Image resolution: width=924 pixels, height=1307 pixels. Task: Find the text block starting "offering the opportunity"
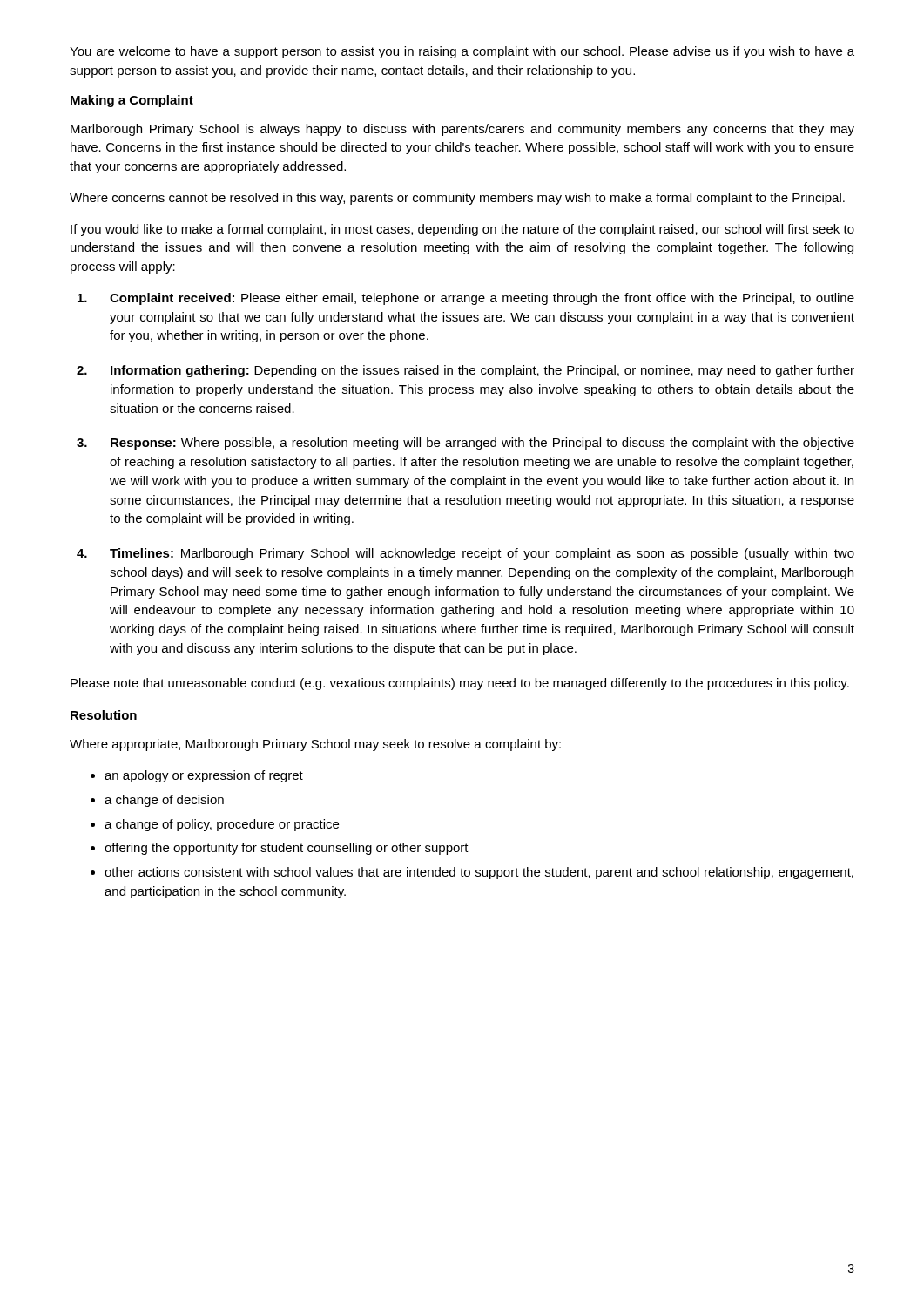pyautogui.click(x=286, y=848)
